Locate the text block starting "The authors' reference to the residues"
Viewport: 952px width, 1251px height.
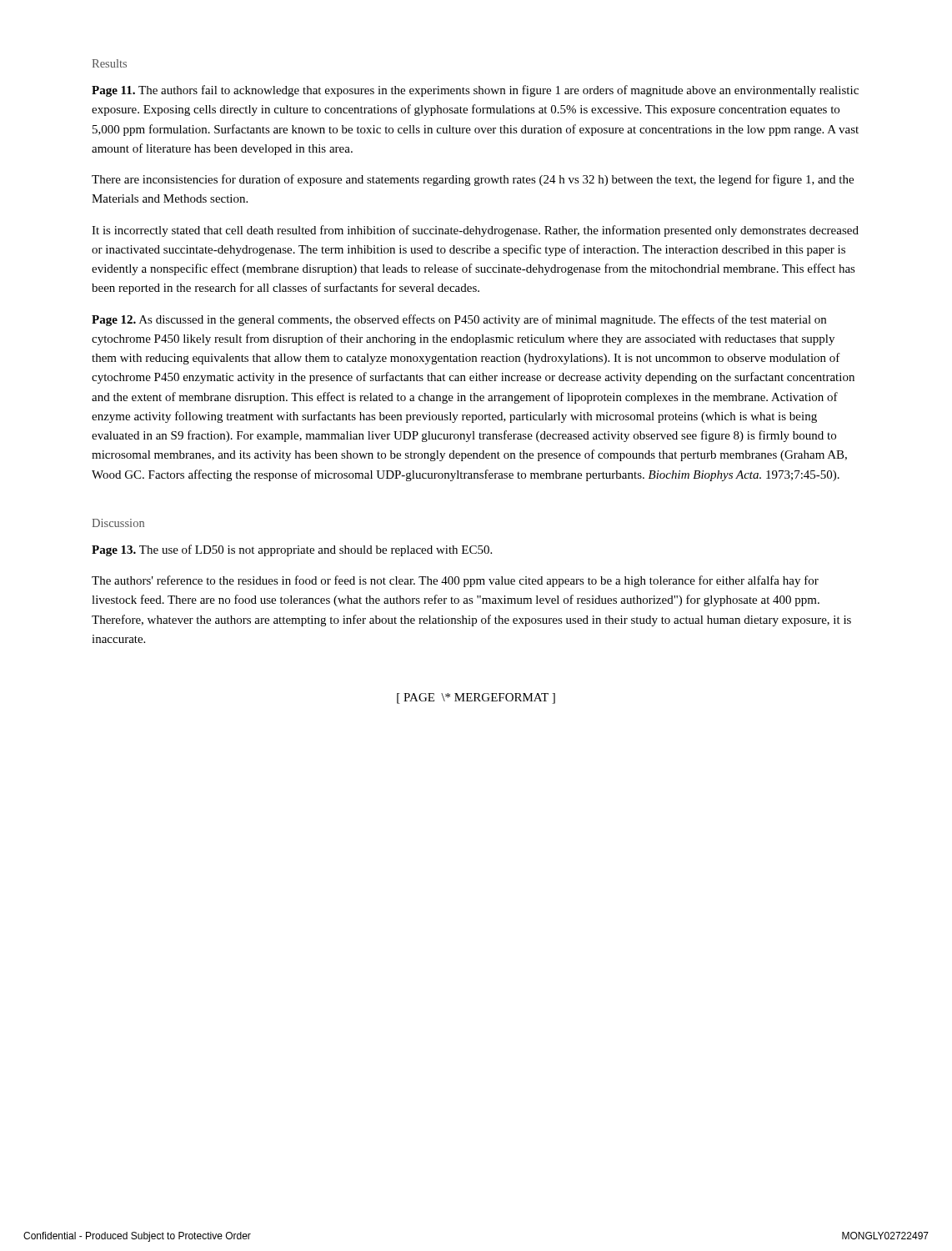[x=472, y=610]
